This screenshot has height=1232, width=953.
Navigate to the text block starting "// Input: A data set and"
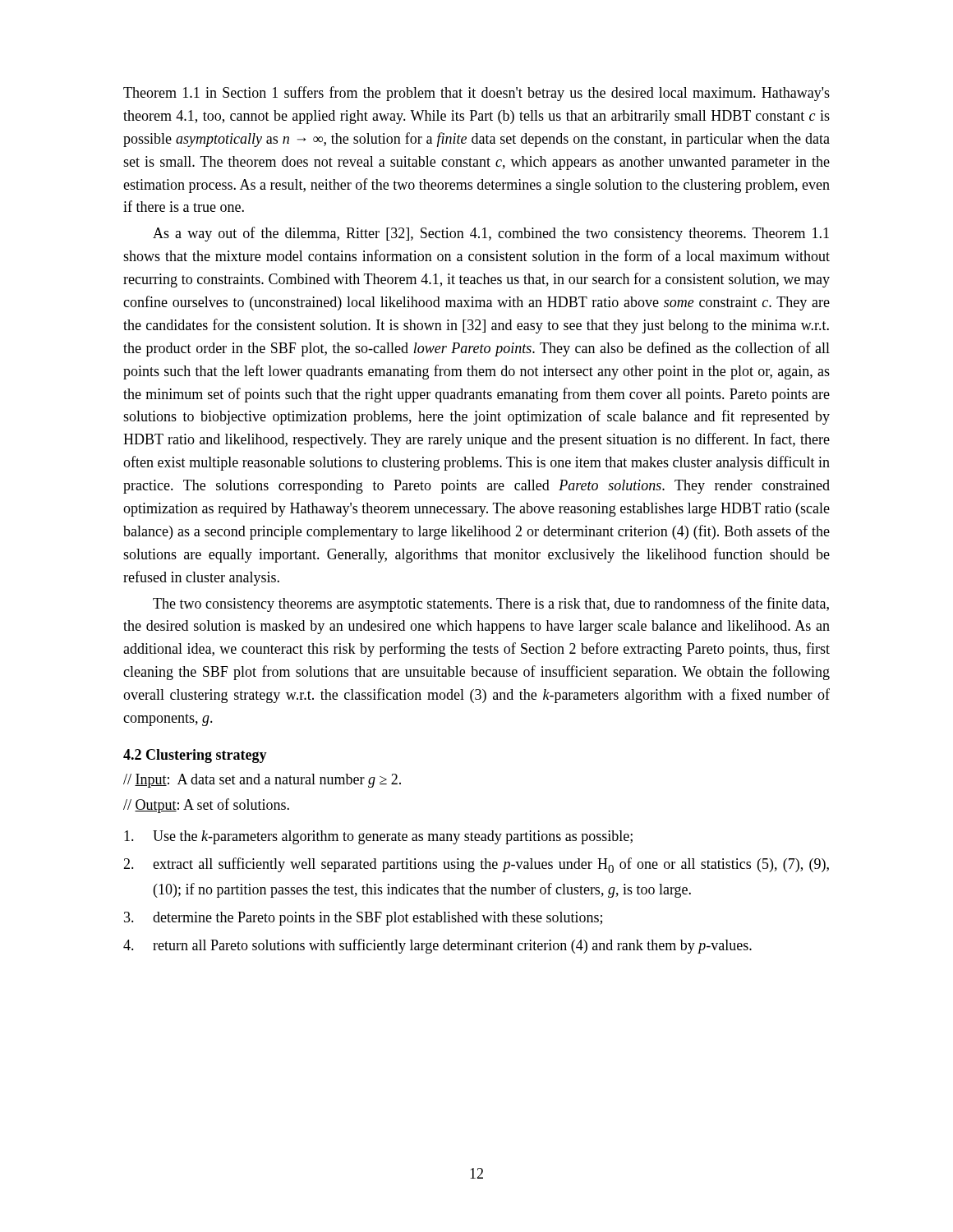[262, 781]
